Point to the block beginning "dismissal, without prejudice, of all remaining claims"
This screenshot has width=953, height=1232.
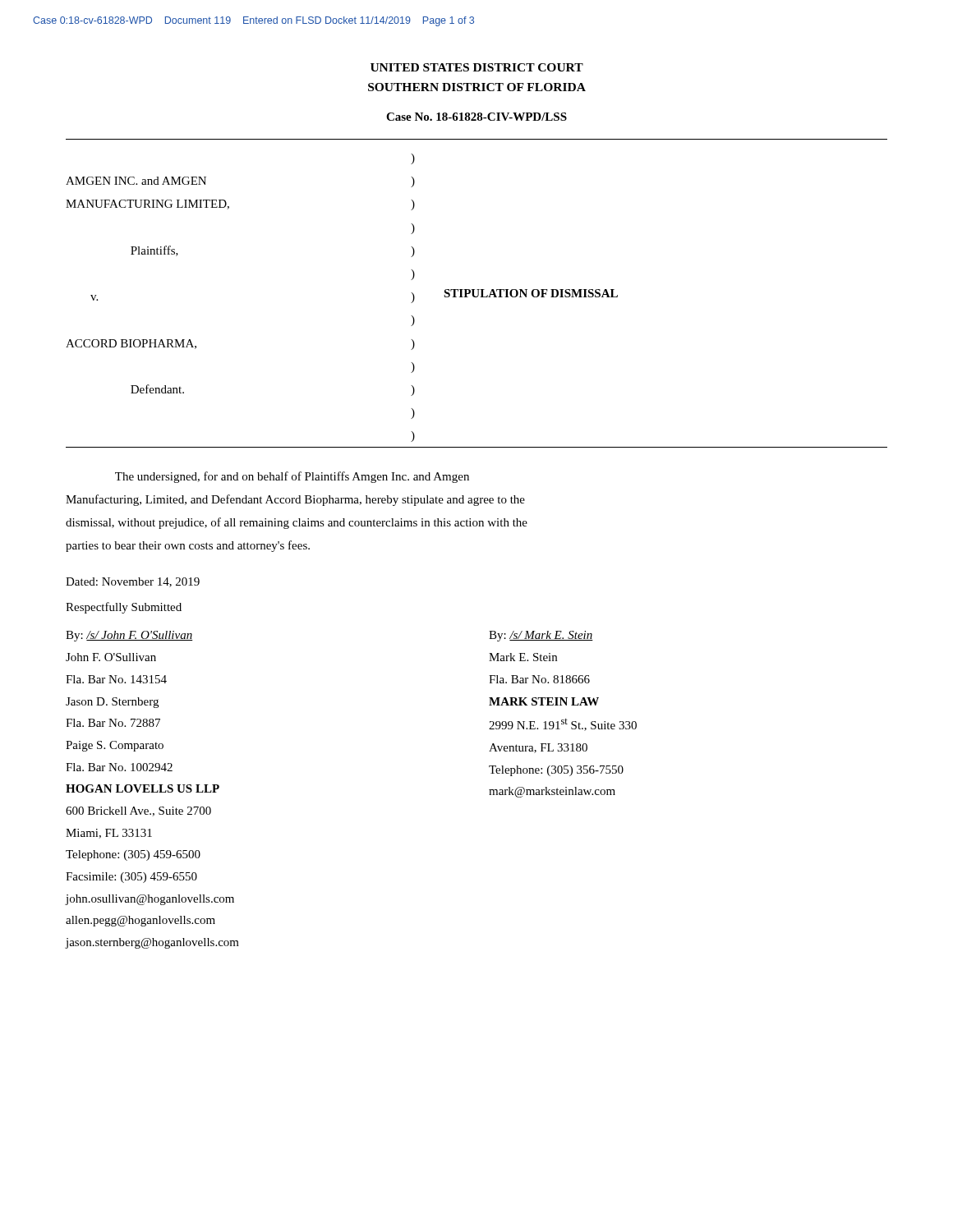pyautogui.click(x=297, y=522)
